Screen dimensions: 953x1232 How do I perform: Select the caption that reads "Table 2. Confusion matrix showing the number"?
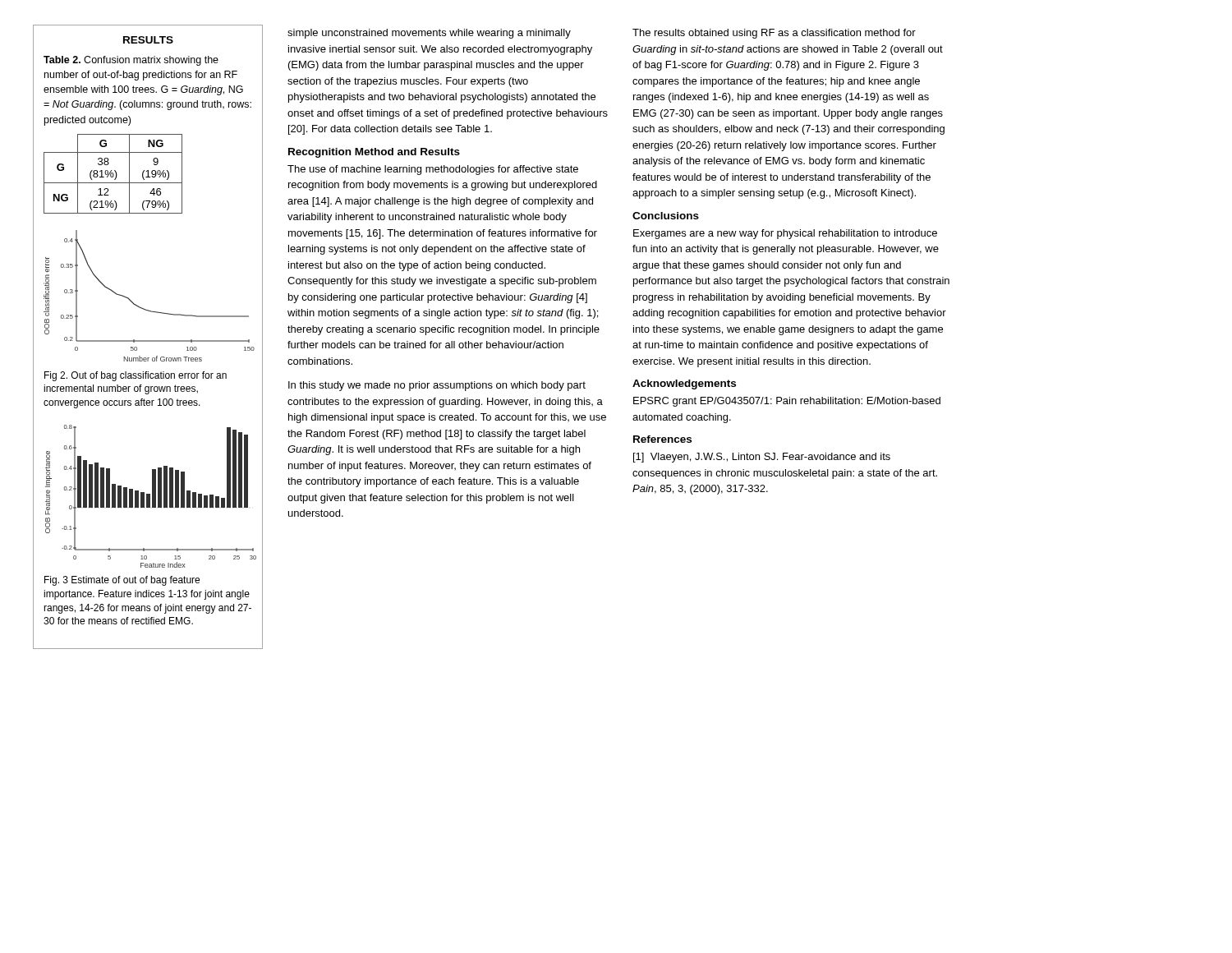[x=148, y=90]
